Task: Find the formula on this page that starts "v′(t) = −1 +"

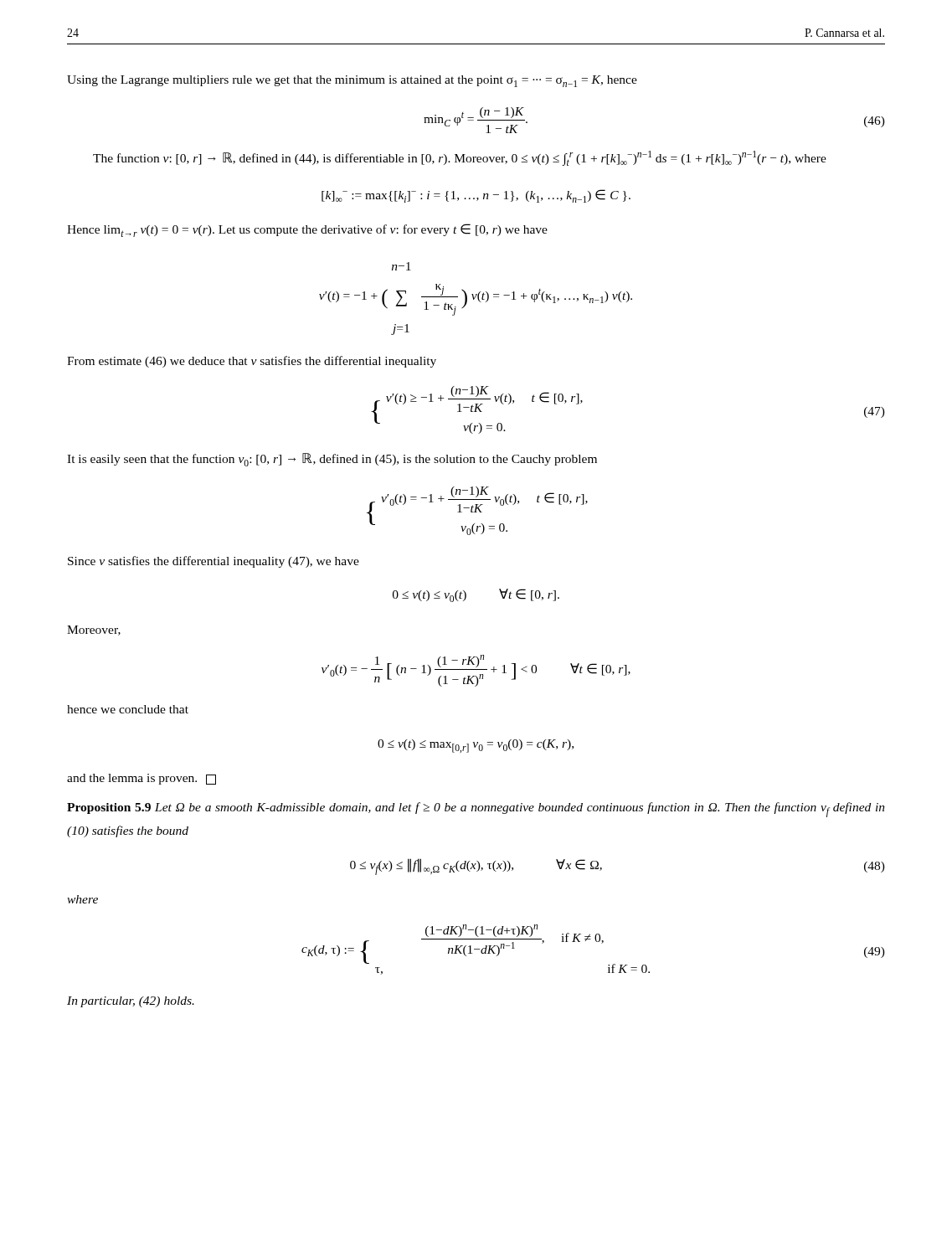Action: click(476, 297)
